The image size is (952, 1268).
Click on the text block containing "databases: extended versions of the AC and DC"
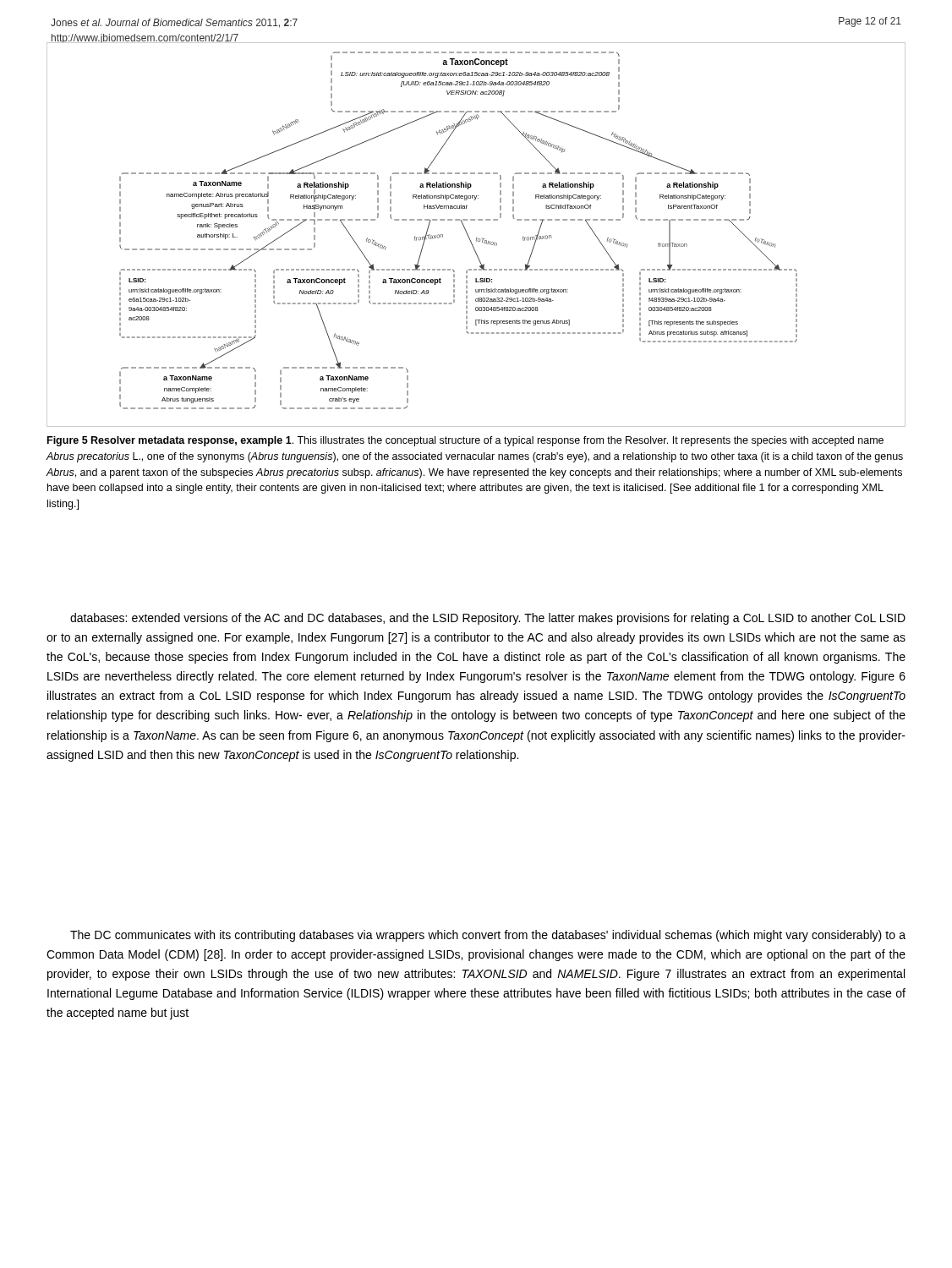tap(476, 687)
